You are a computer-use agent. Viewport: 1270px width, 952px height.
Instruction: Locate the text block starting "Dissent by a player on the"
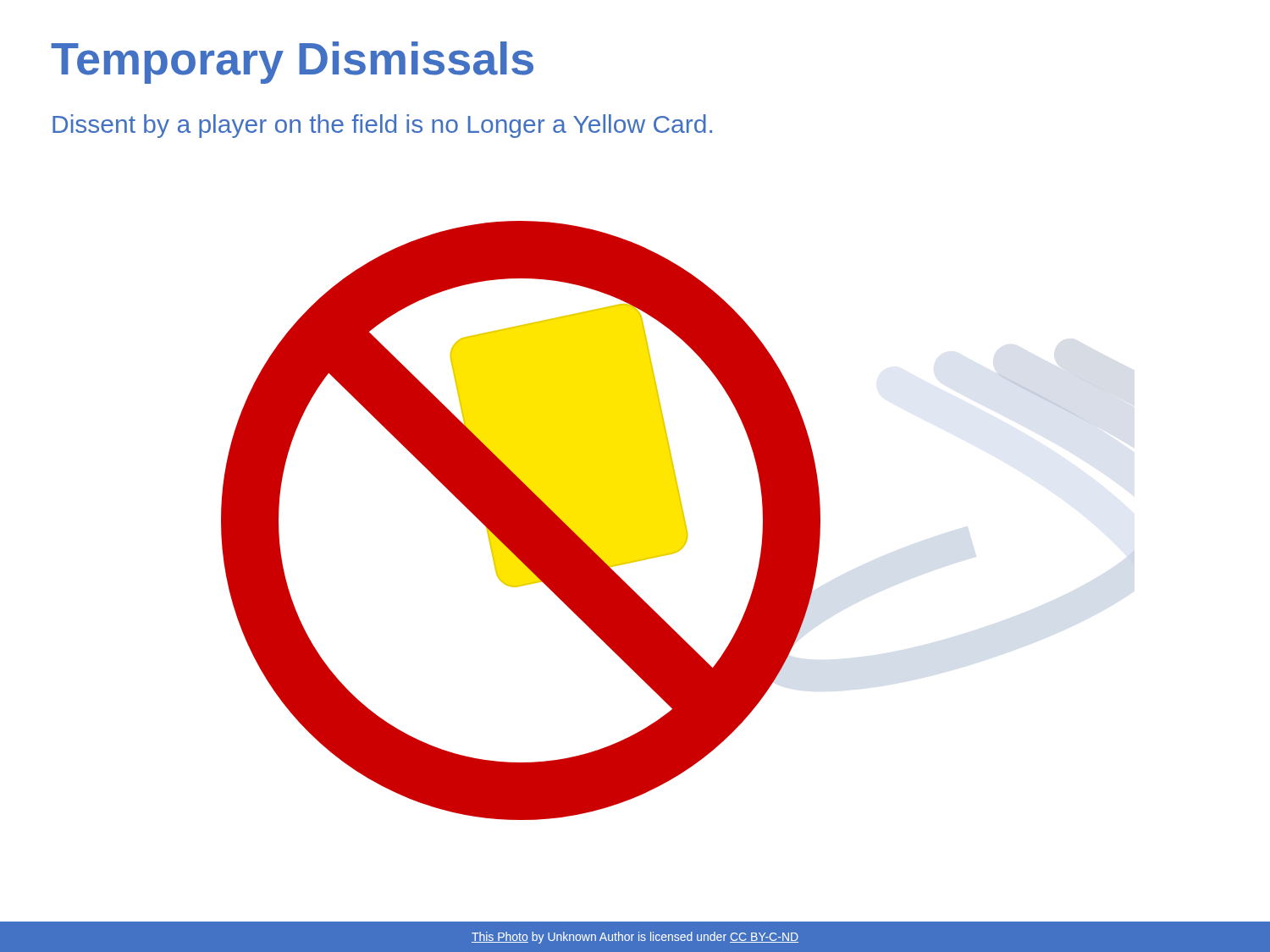tap(383, 124)
